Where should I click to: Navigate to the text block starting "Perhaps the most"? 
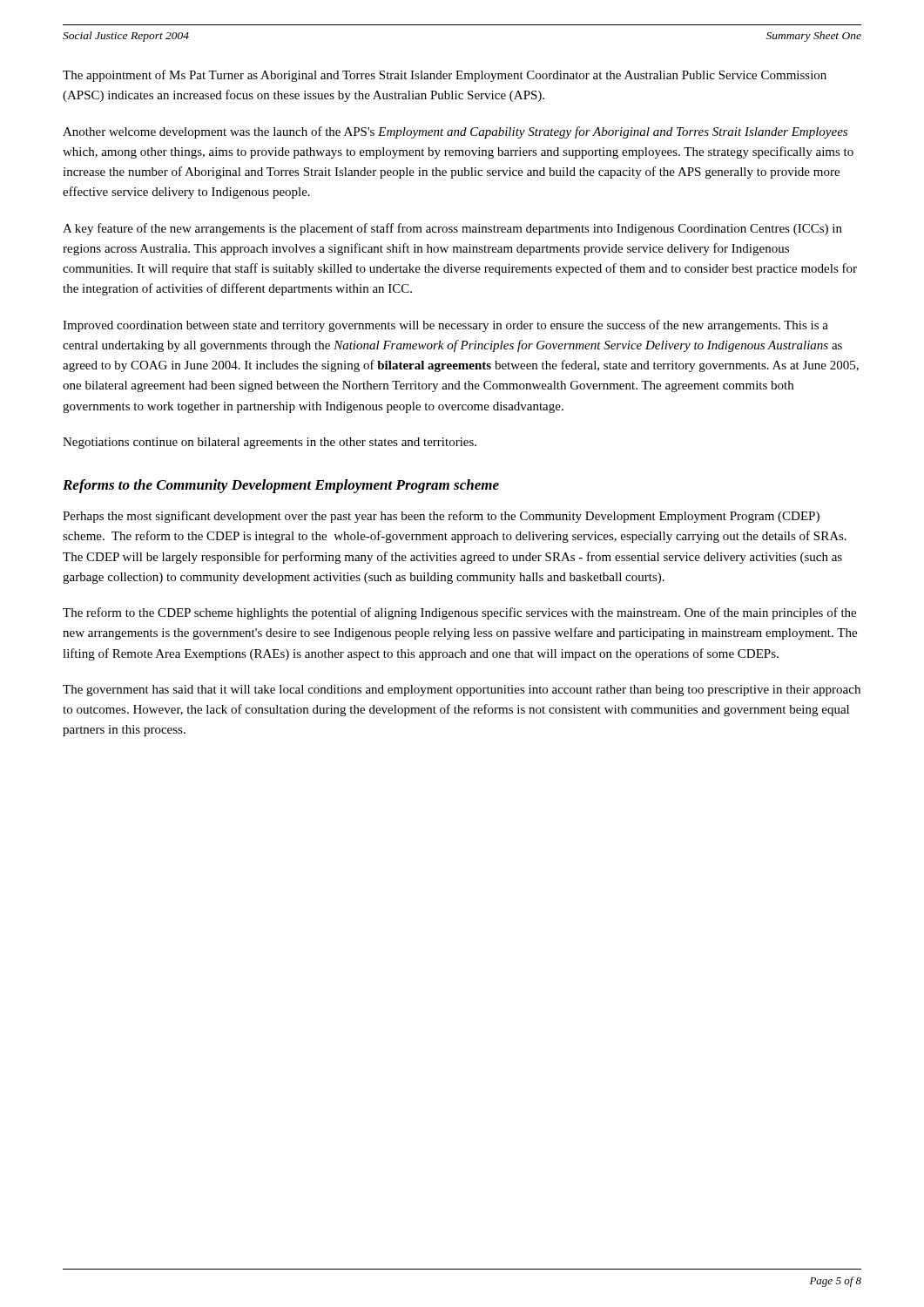tap(455, 546)
